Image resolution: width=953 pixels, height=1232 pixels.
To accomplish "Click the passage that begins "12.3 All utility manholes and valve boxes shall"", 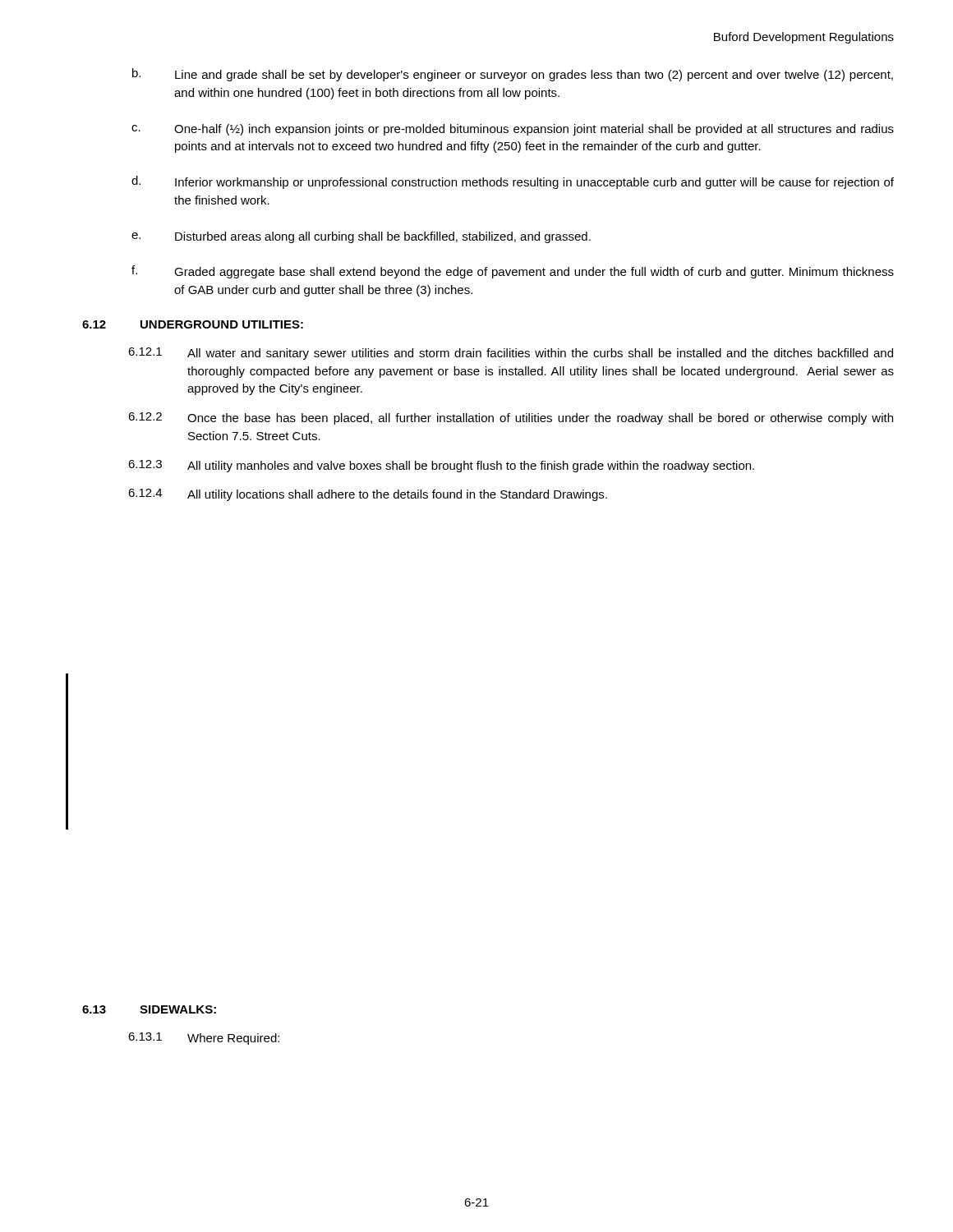I will point(511,465).
